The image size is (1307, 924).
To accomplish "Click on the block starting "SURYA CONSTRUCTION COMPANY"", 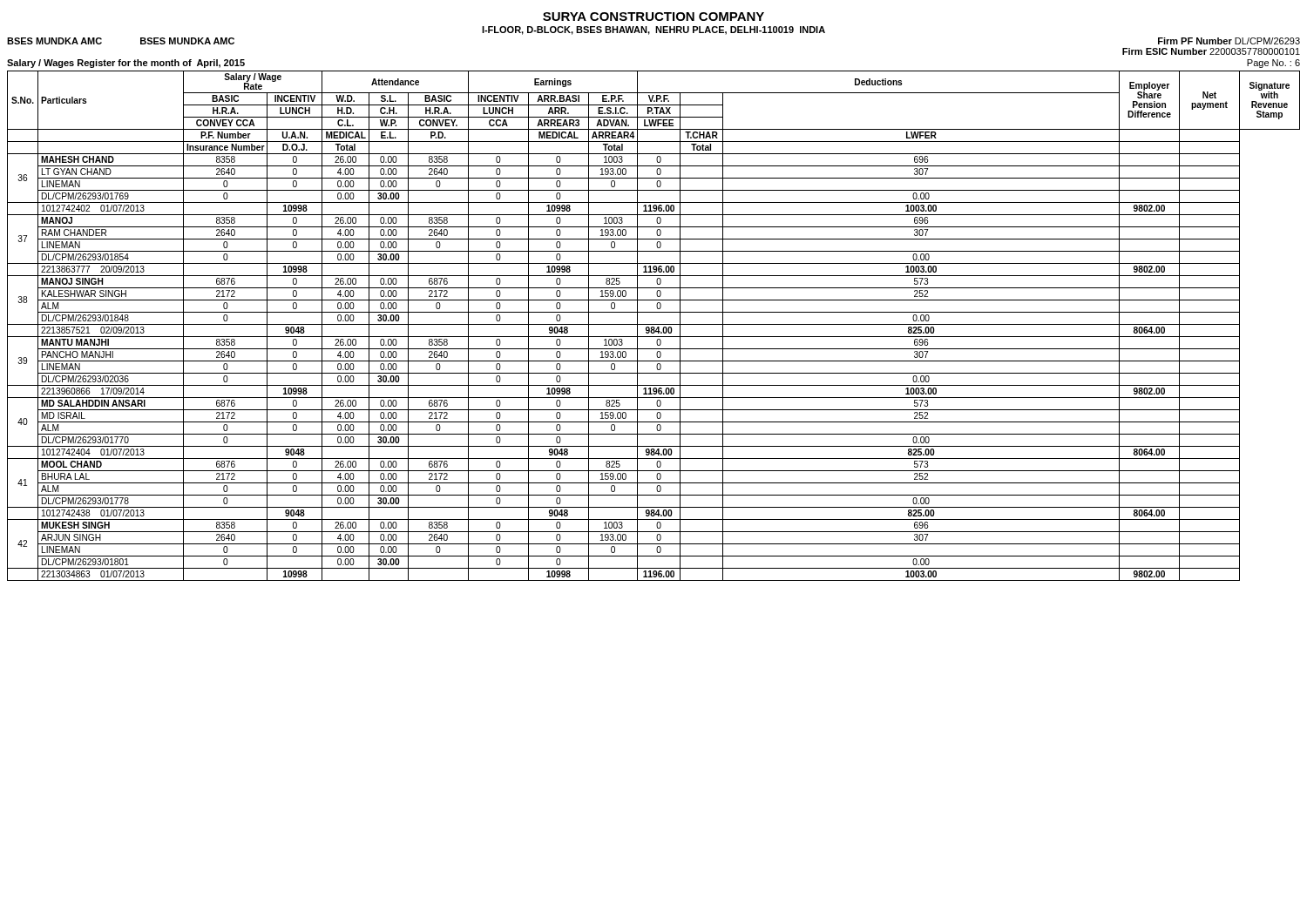I will pyautogui.click(x=654, y=16).
